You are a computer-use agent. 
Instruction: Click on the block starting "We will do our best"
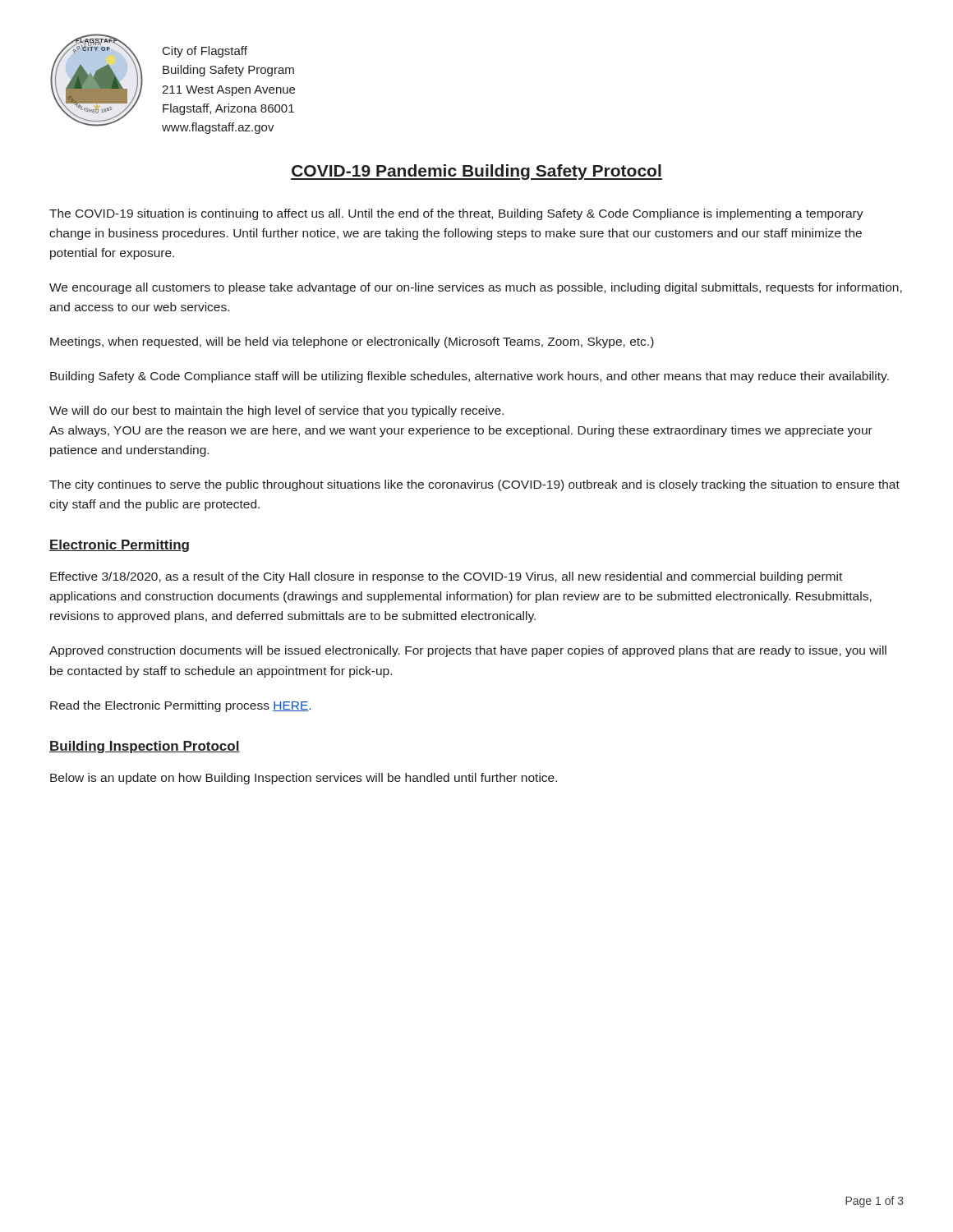coord(461,430)
